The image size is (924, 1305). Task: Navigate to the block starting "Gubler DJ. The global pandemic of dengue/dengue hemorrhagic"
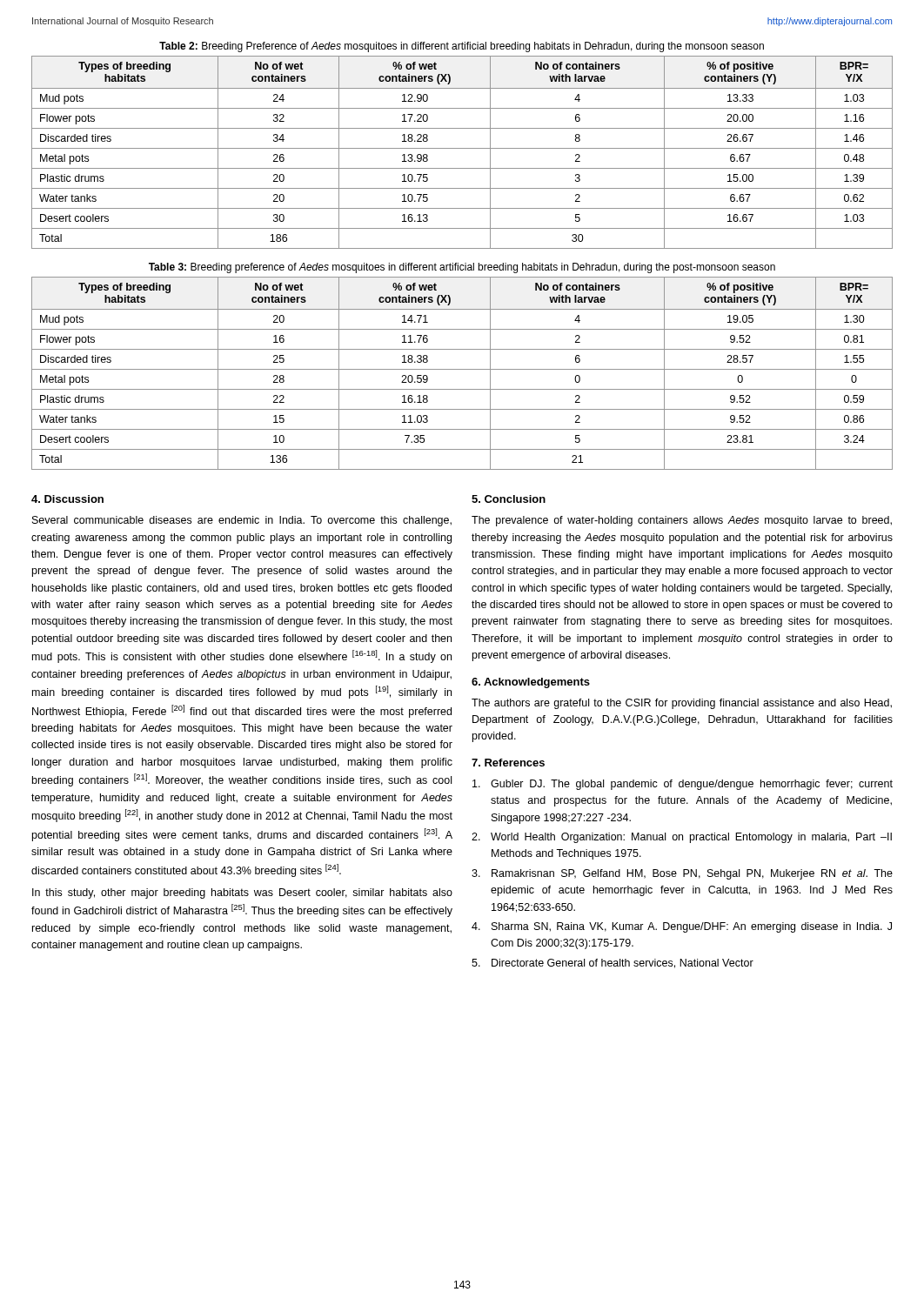click(682, 801)
